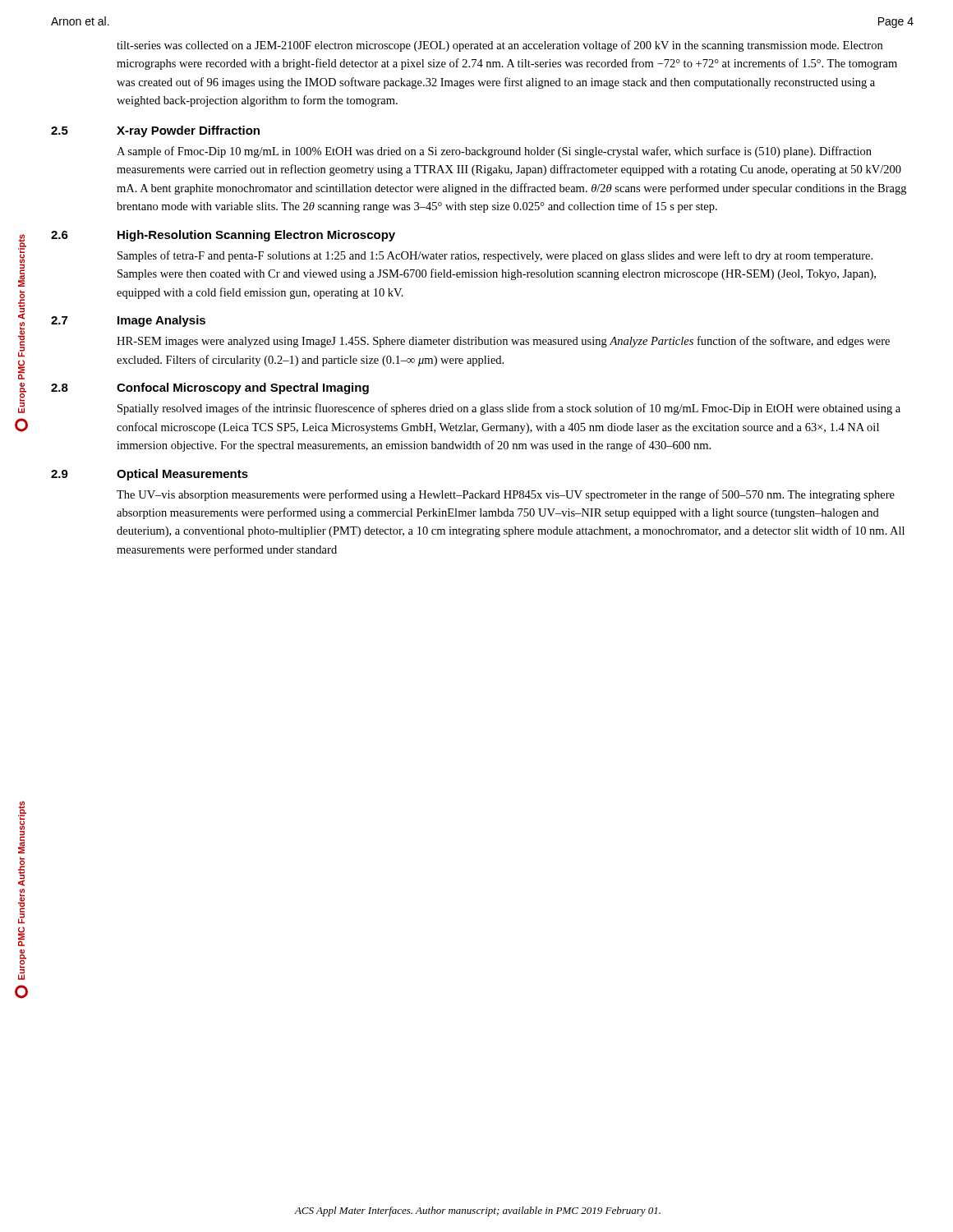Click on the section header that reads "2.9 Optical Measurements"
This screenshot has width=953, height=1232.
point(150,473)
